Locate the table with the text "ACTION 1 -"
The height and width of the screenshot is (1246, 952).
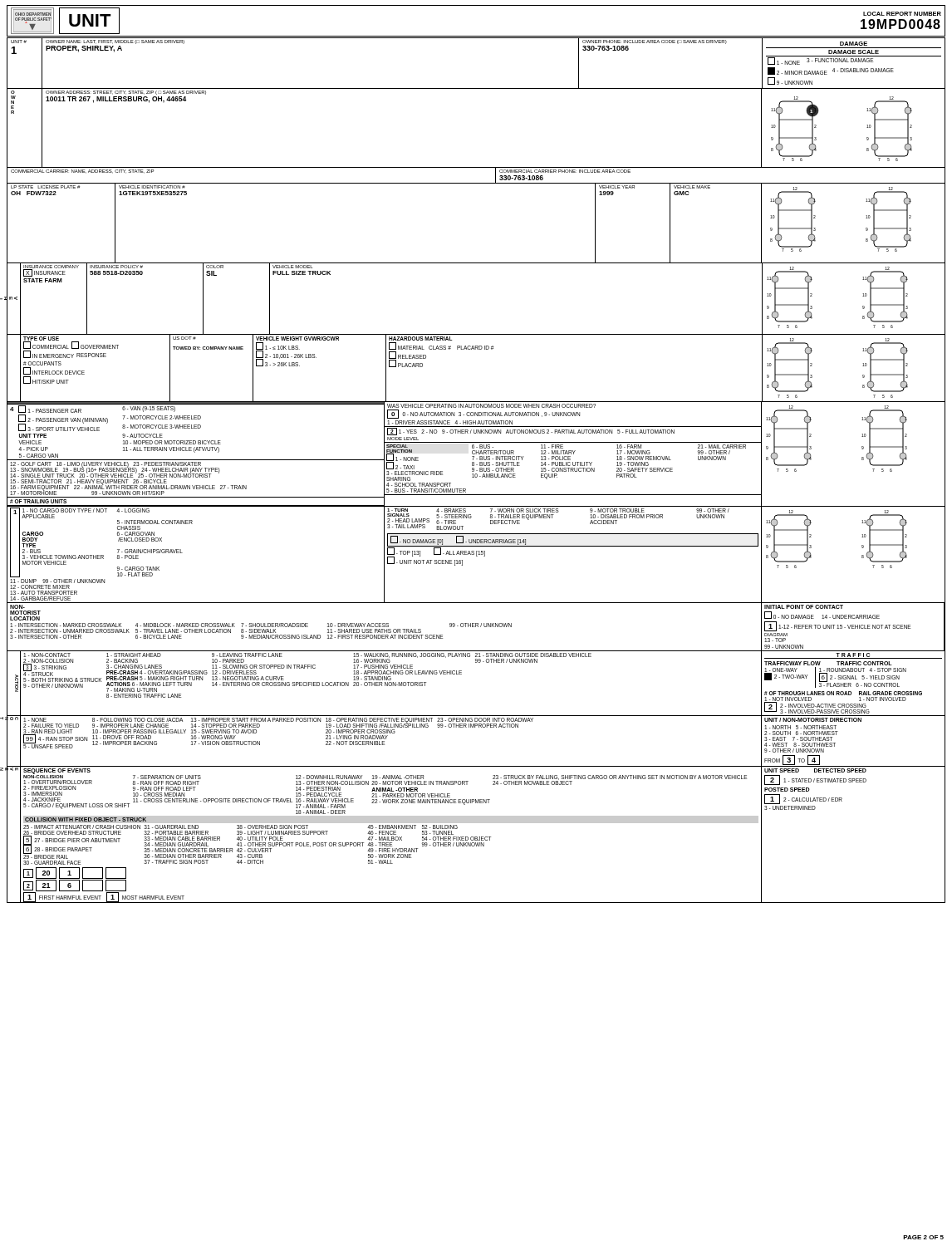pos(476,684)
